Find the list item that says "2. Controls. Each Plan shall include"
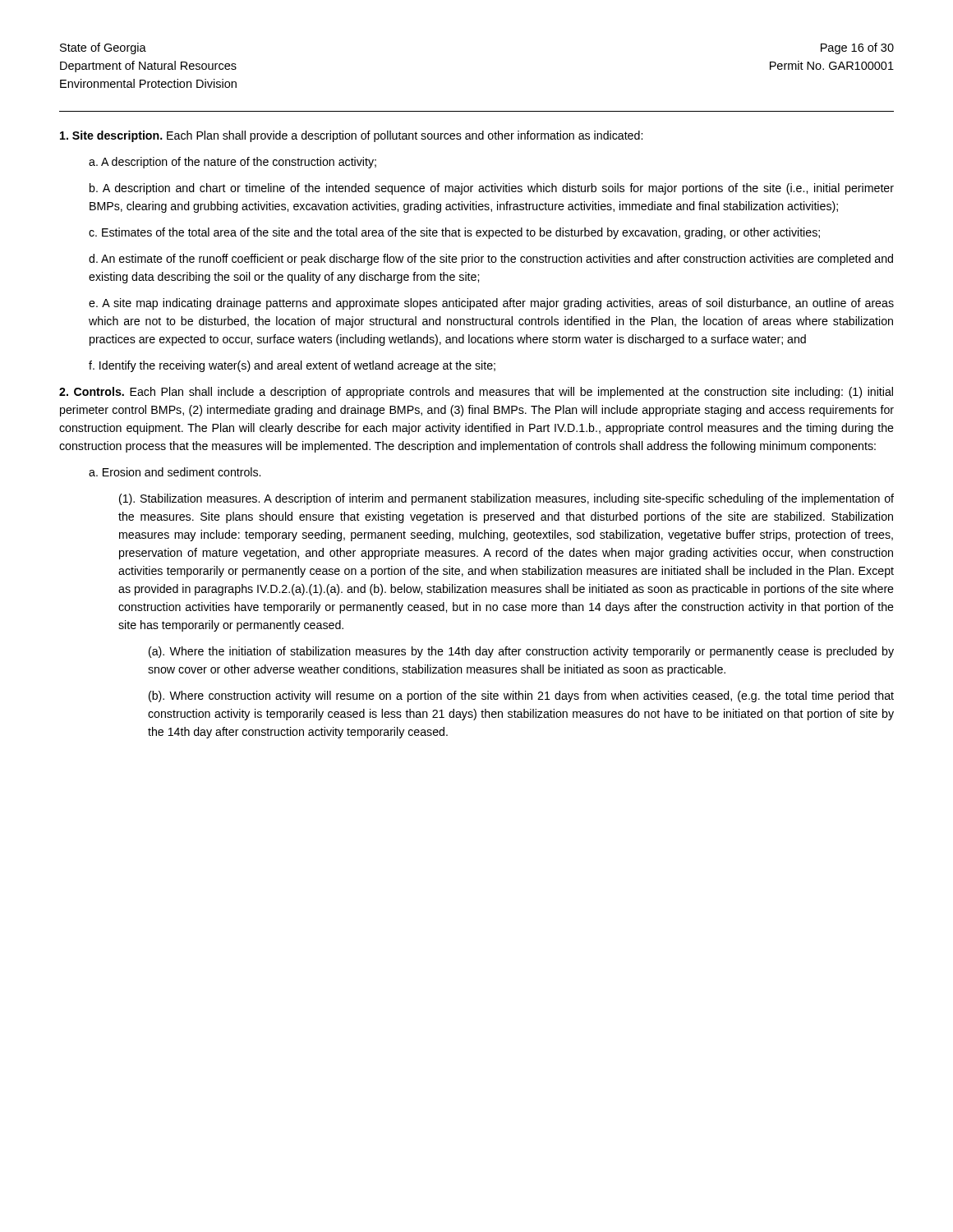The image size is (953, 1232). (x=476, y=419)
